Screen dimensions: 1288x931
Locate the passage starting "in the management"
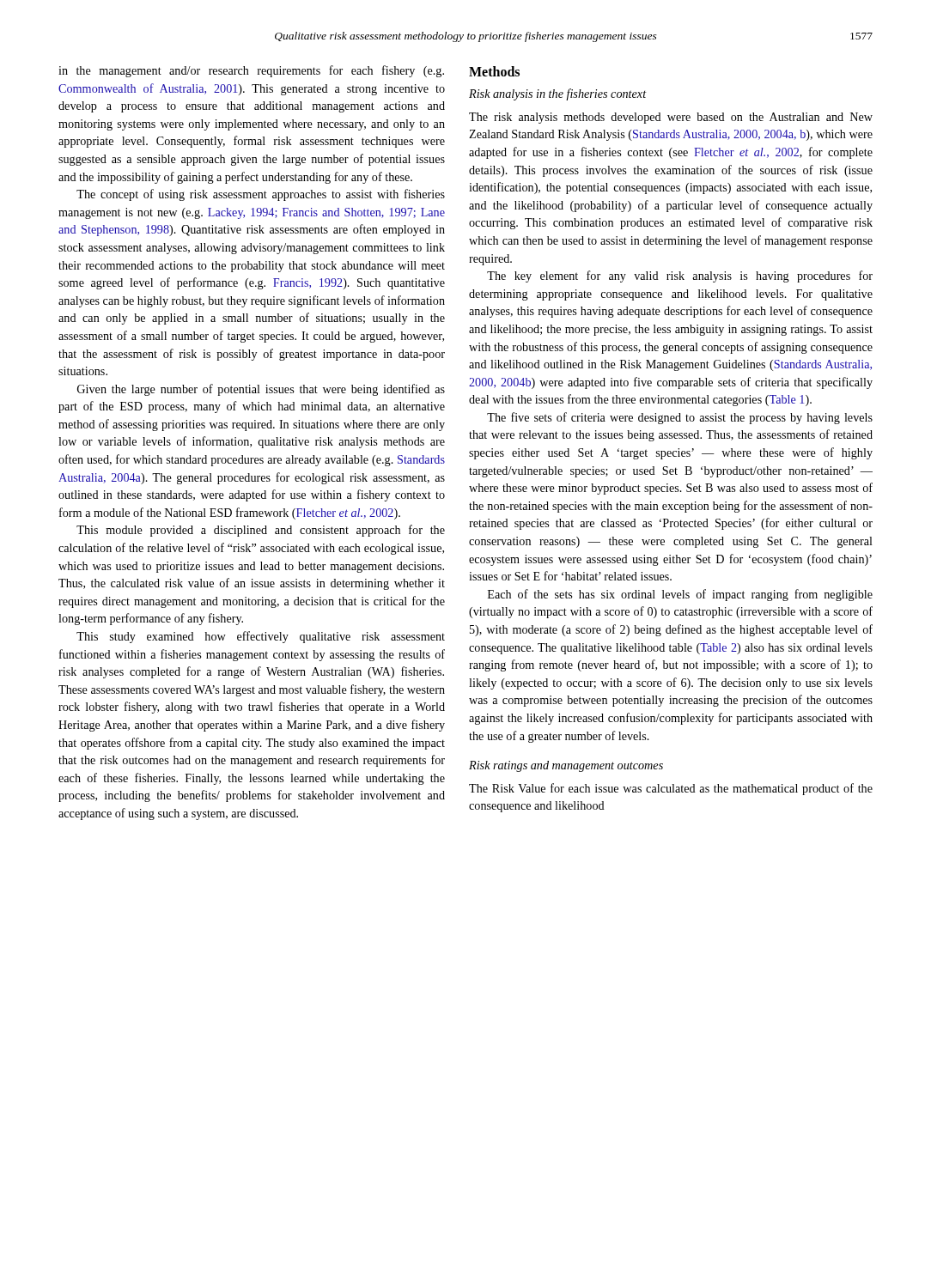pos(252,442)
